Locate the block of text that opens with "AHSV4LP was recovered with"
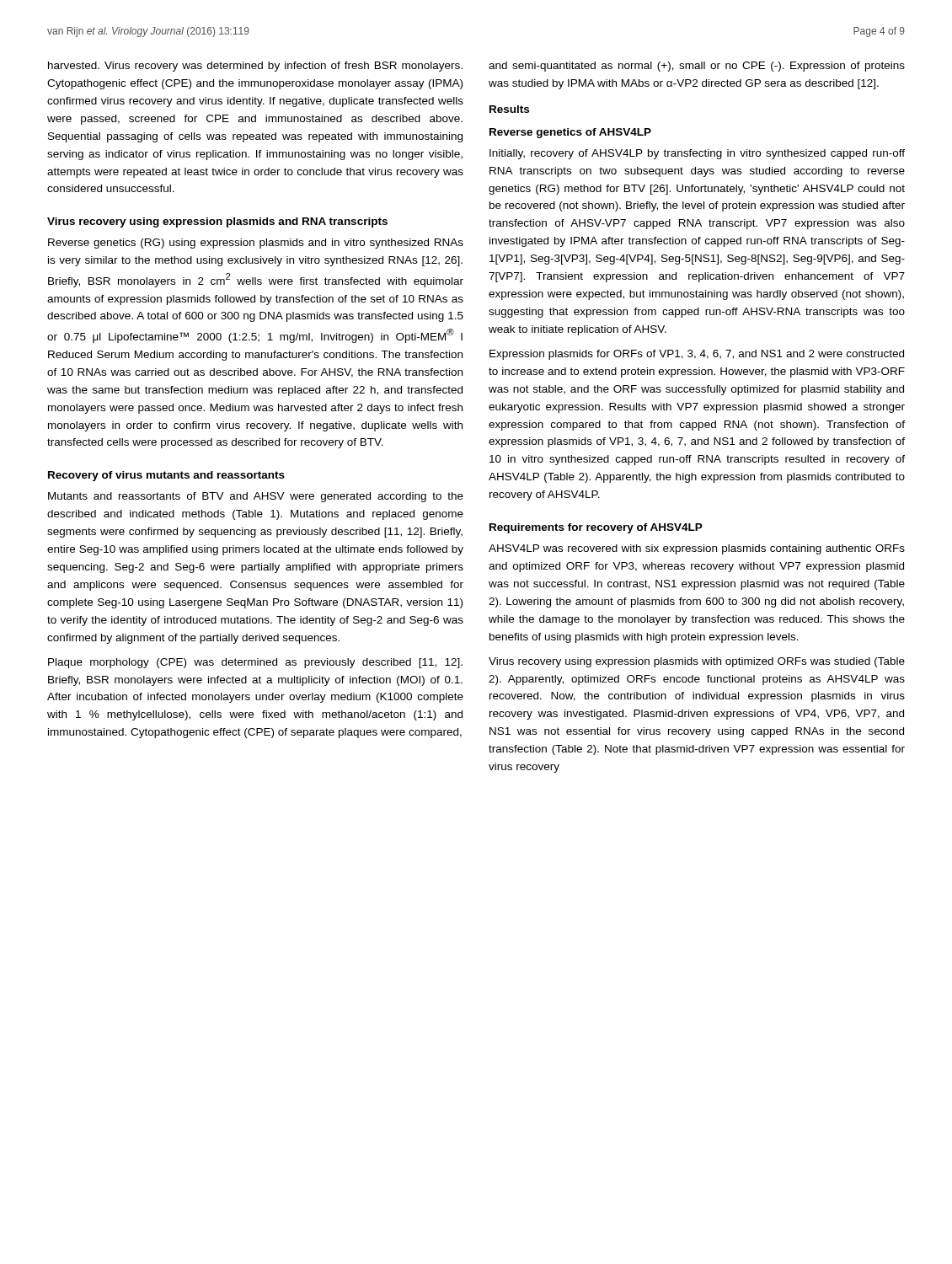The width and height of the screenshot is (952, 1264). click(697, 658)
